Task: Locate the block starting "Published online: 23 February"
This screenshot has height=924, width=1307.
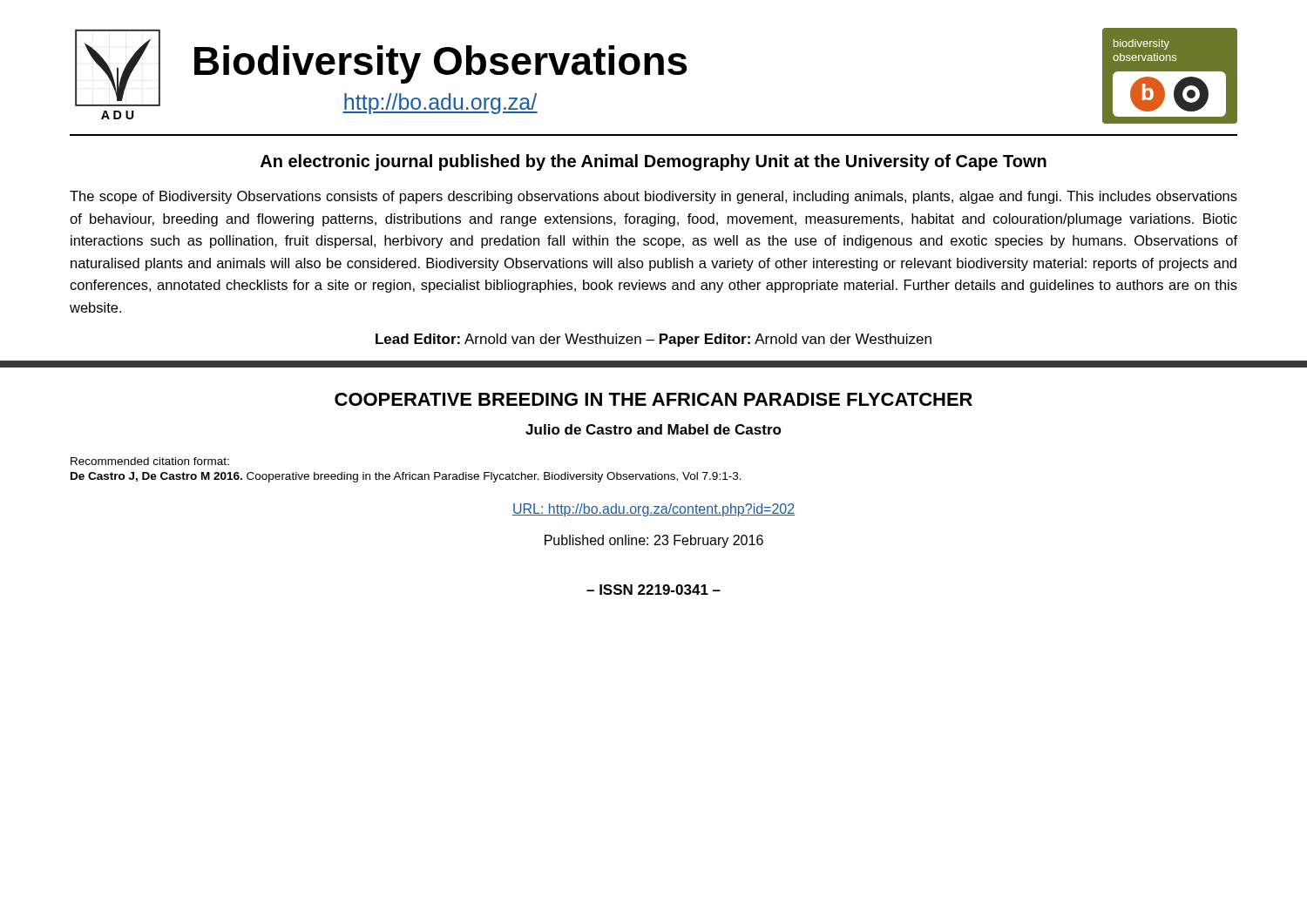Action: pos(654,541)
